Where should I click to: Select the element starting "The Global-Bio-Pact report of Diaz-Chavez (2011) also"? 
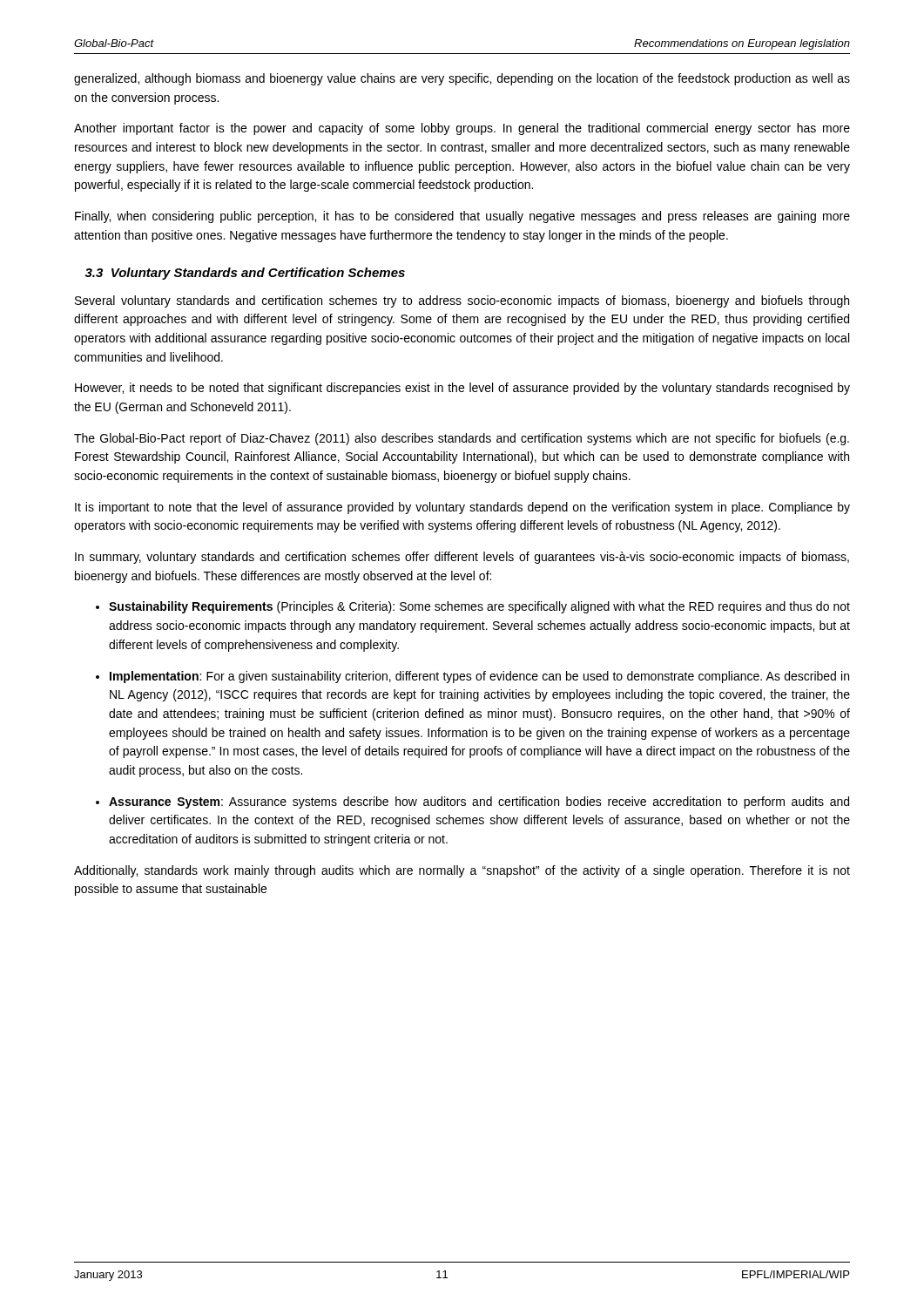point(462,457)
